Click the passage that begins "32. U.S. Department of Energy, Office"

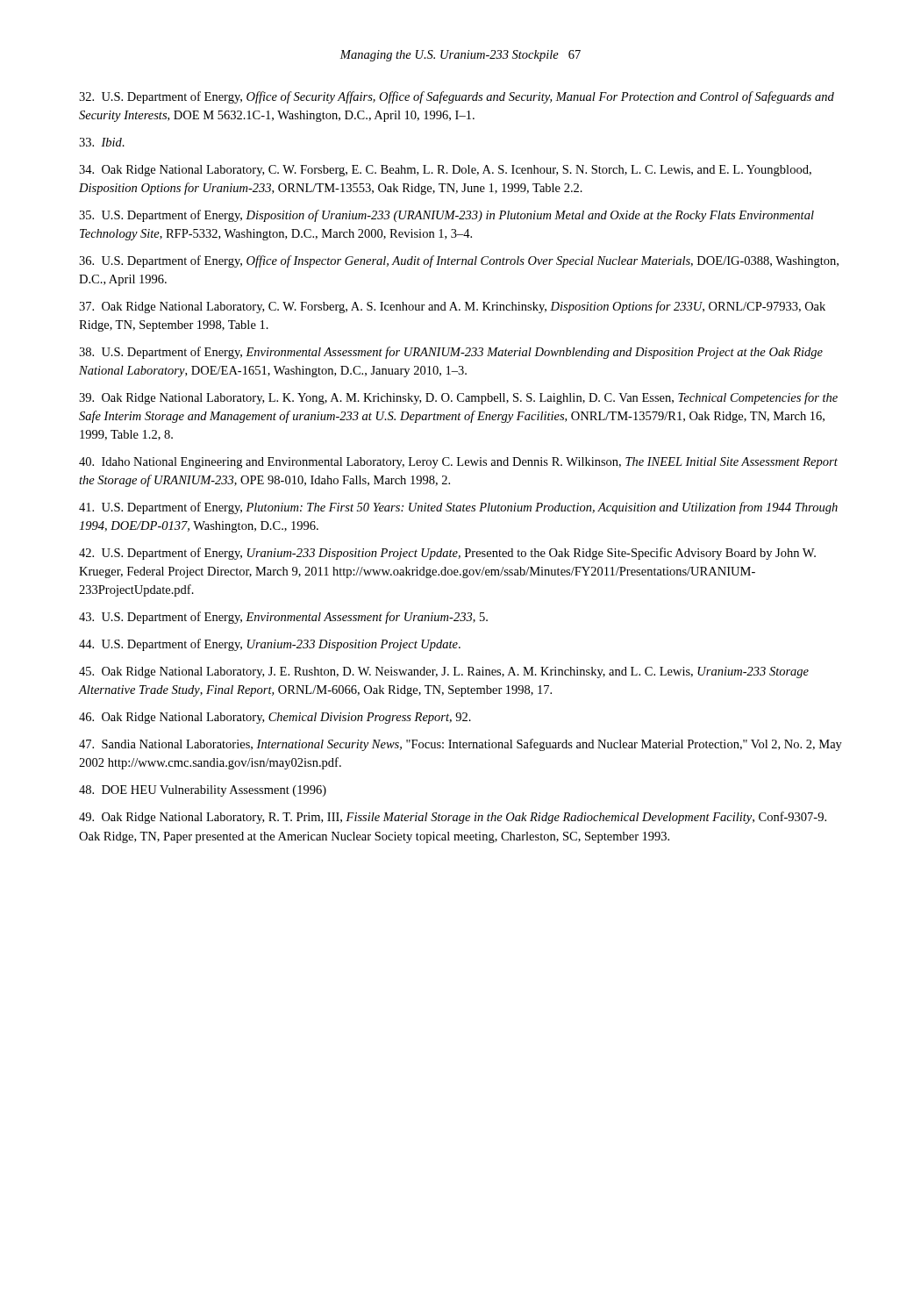(460, 106)
